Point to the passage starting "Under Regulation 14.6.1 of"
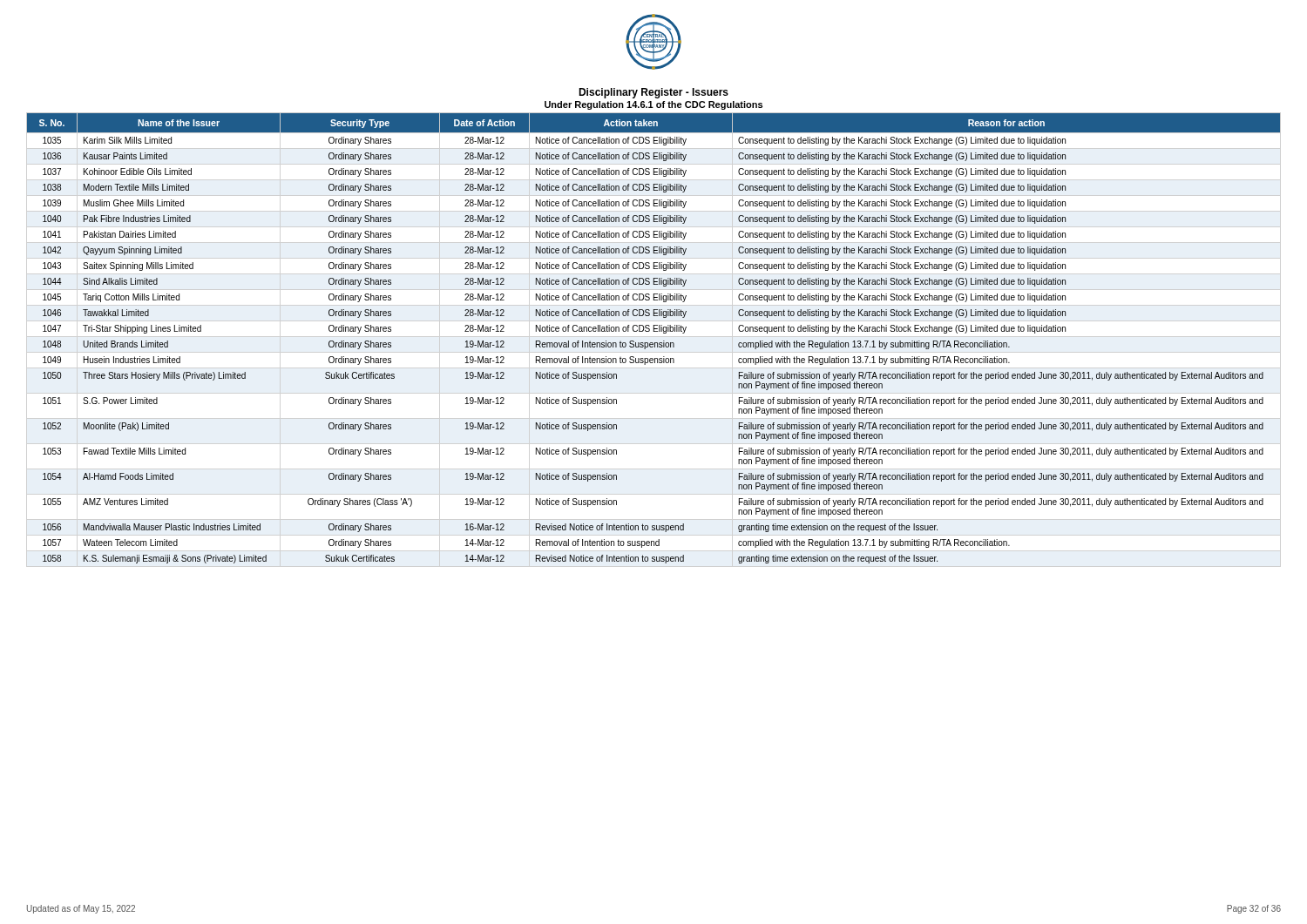 (x=654, y=105)
